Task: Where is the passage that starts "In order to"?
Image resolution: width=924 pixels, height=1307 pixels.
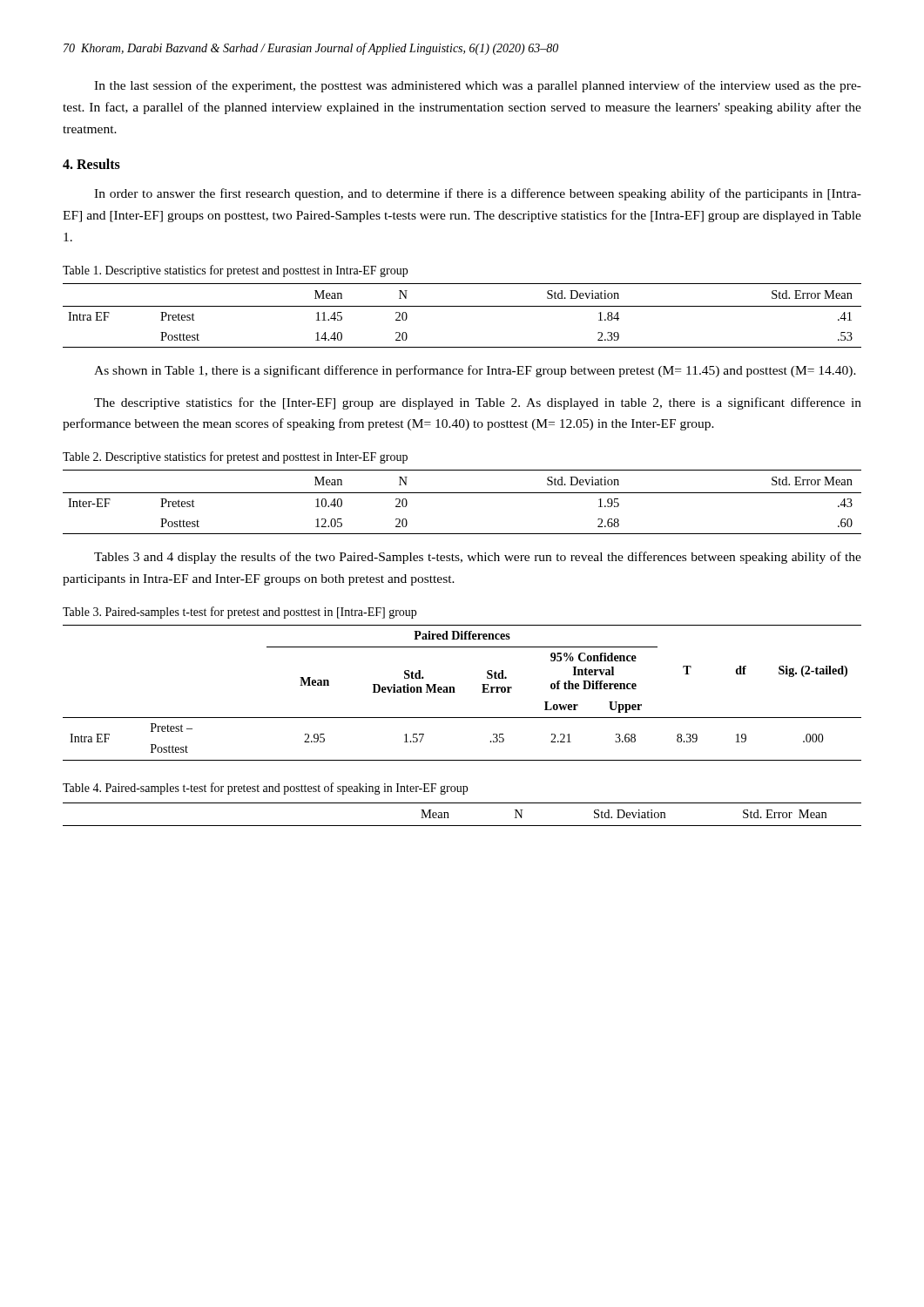Action: pos(462,215)
